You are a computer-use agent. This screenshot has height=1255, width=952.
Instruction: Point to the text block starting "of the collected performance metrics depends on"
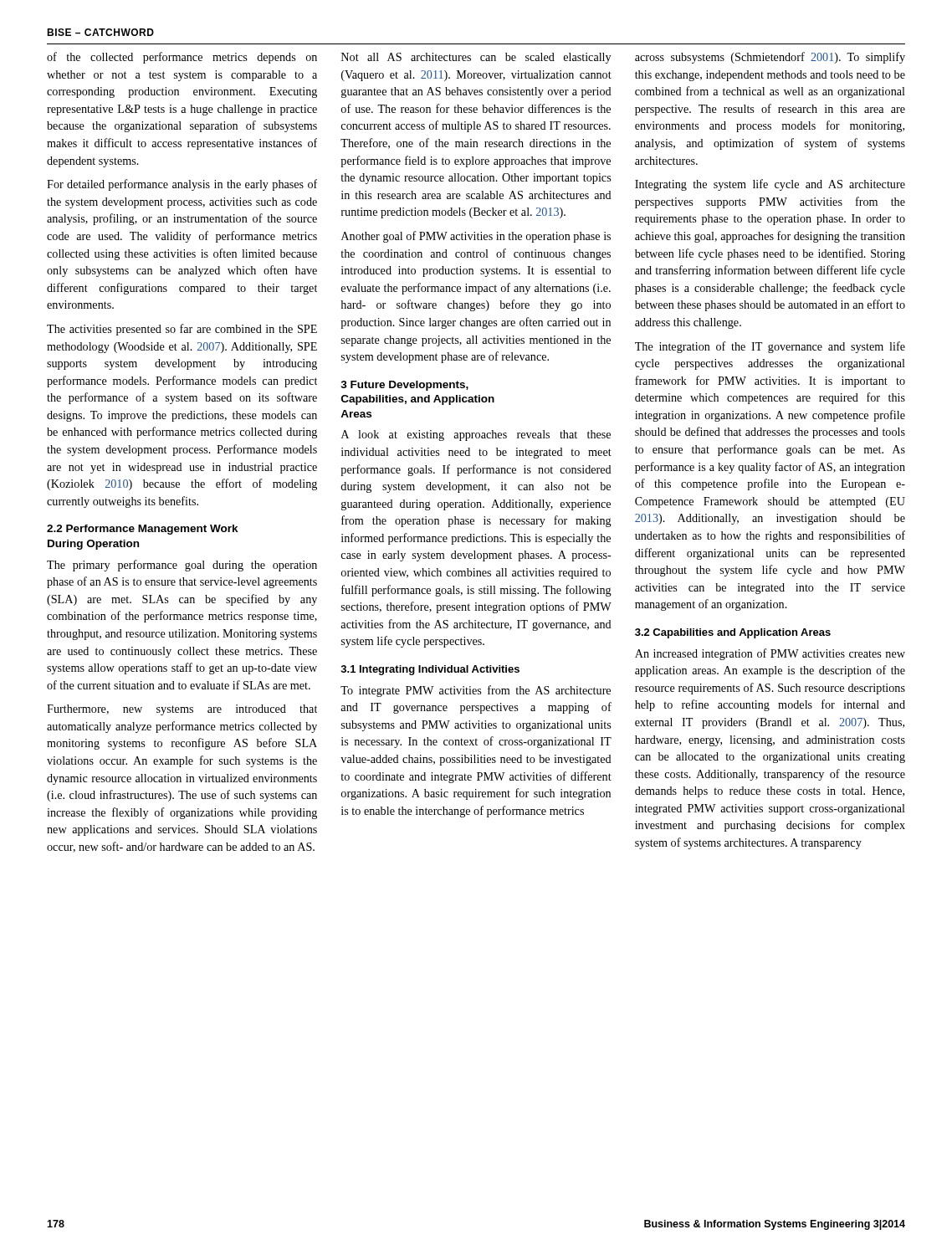coord(182,109)
